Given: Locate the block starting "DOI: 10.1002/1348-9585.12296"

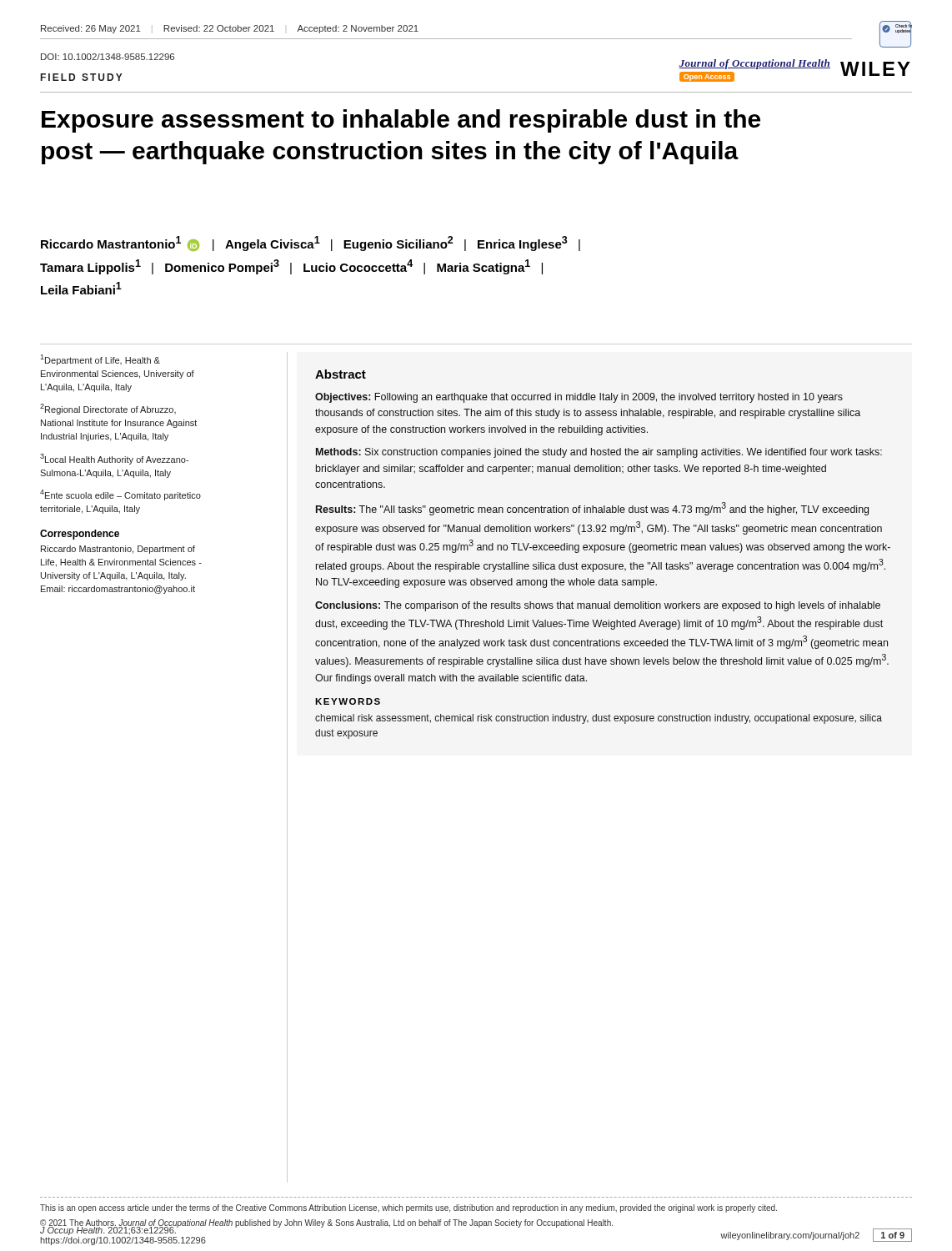Looking at the screenshot, I should [x=107, y=57].
